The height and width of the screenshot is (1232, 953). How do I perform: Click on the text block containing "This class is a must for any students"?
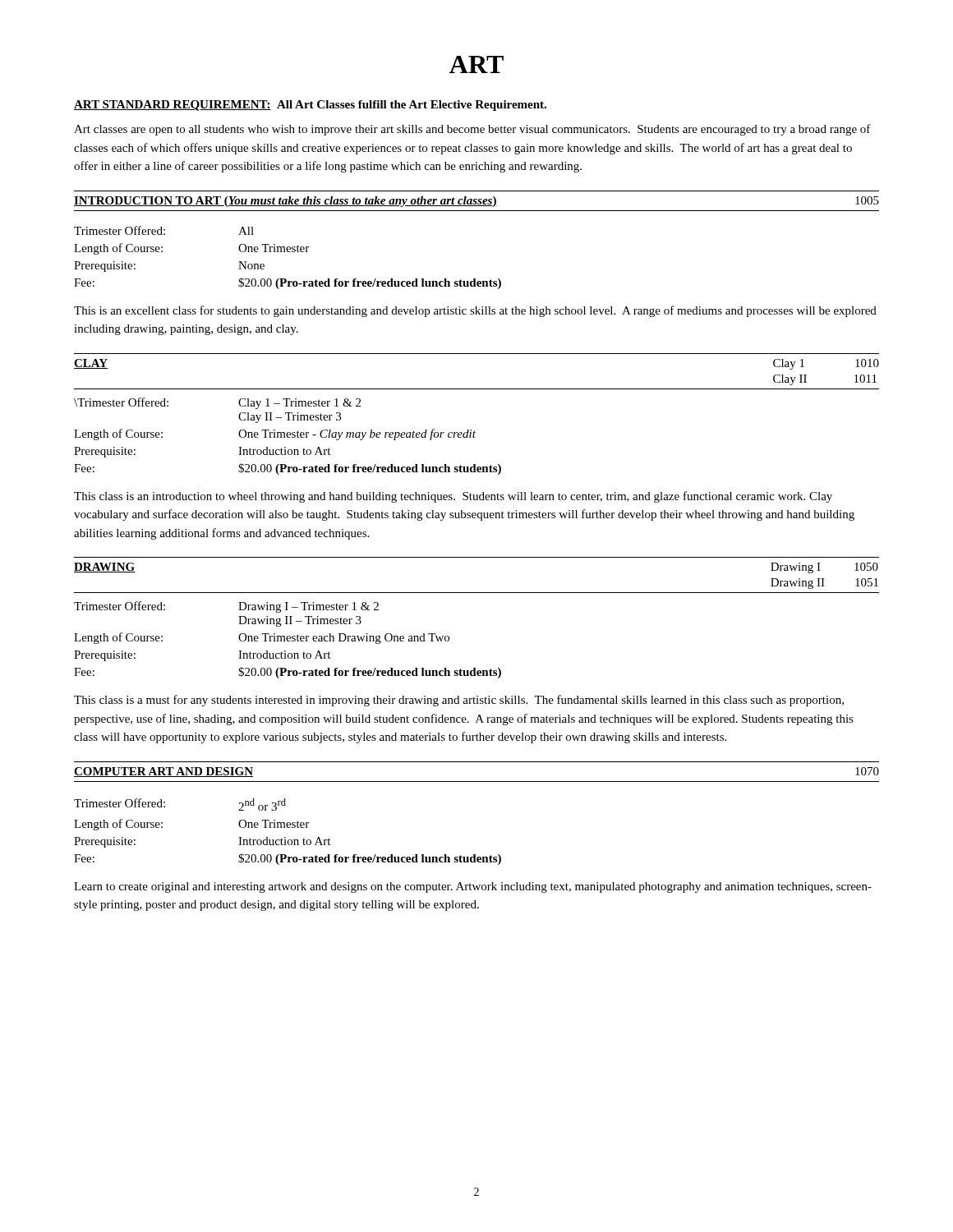click(464, 718)
